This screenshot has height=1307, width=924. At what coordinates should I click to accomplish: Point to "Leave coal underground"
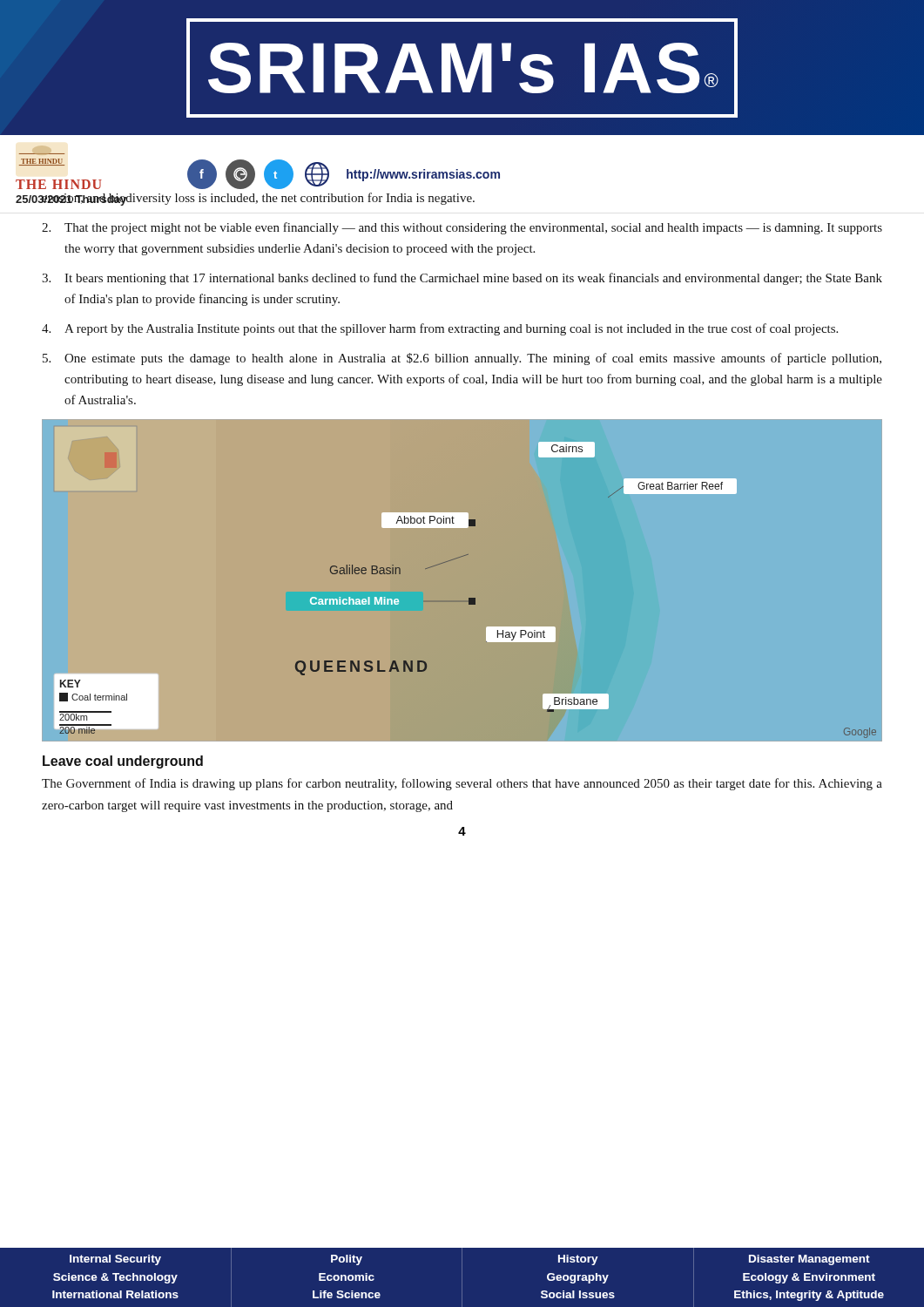click(x=123, y=761)
